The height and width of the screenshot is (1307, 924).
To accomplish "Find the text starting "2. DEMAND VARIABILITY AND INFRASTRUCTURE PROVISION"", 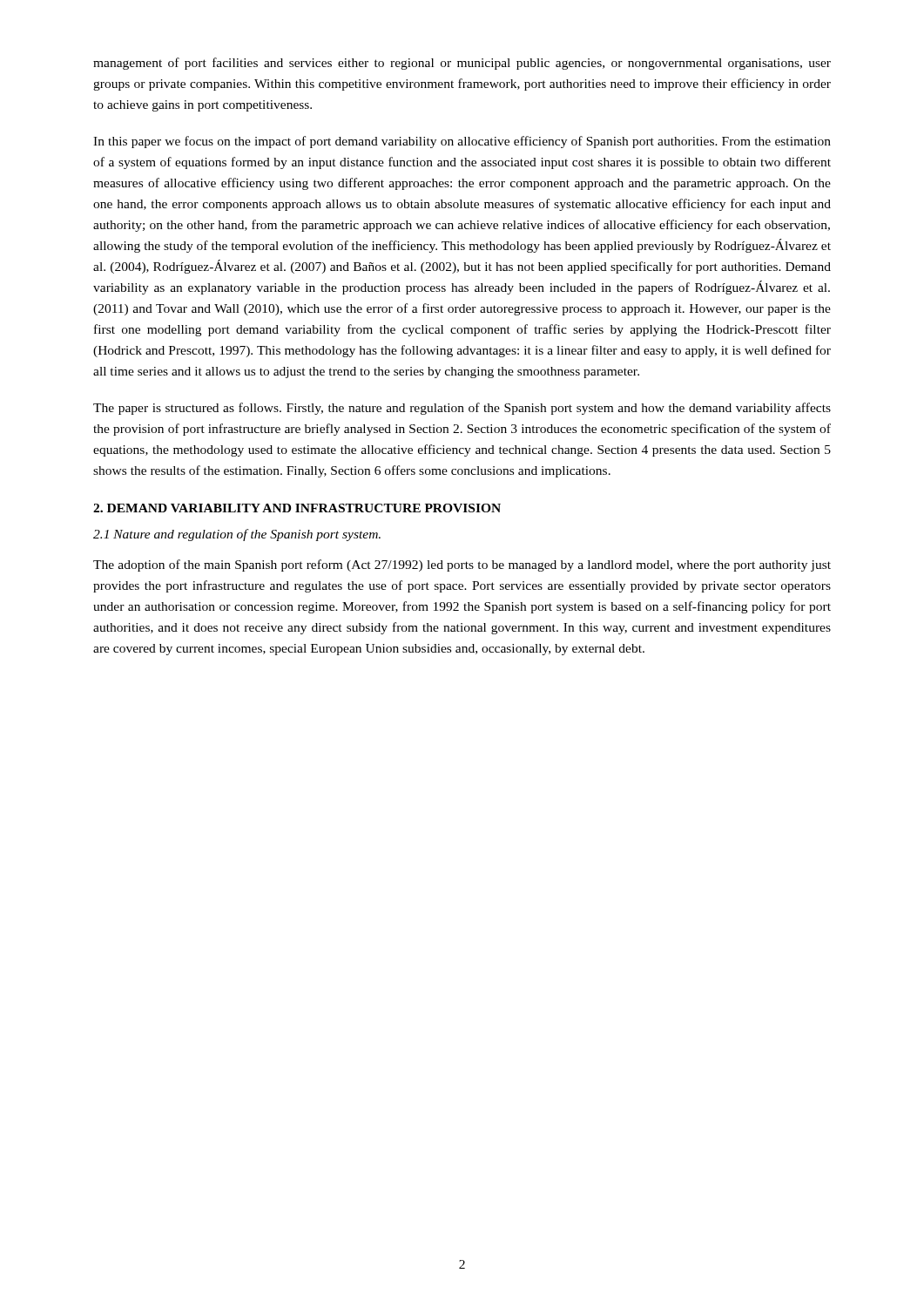I will 297,508.
